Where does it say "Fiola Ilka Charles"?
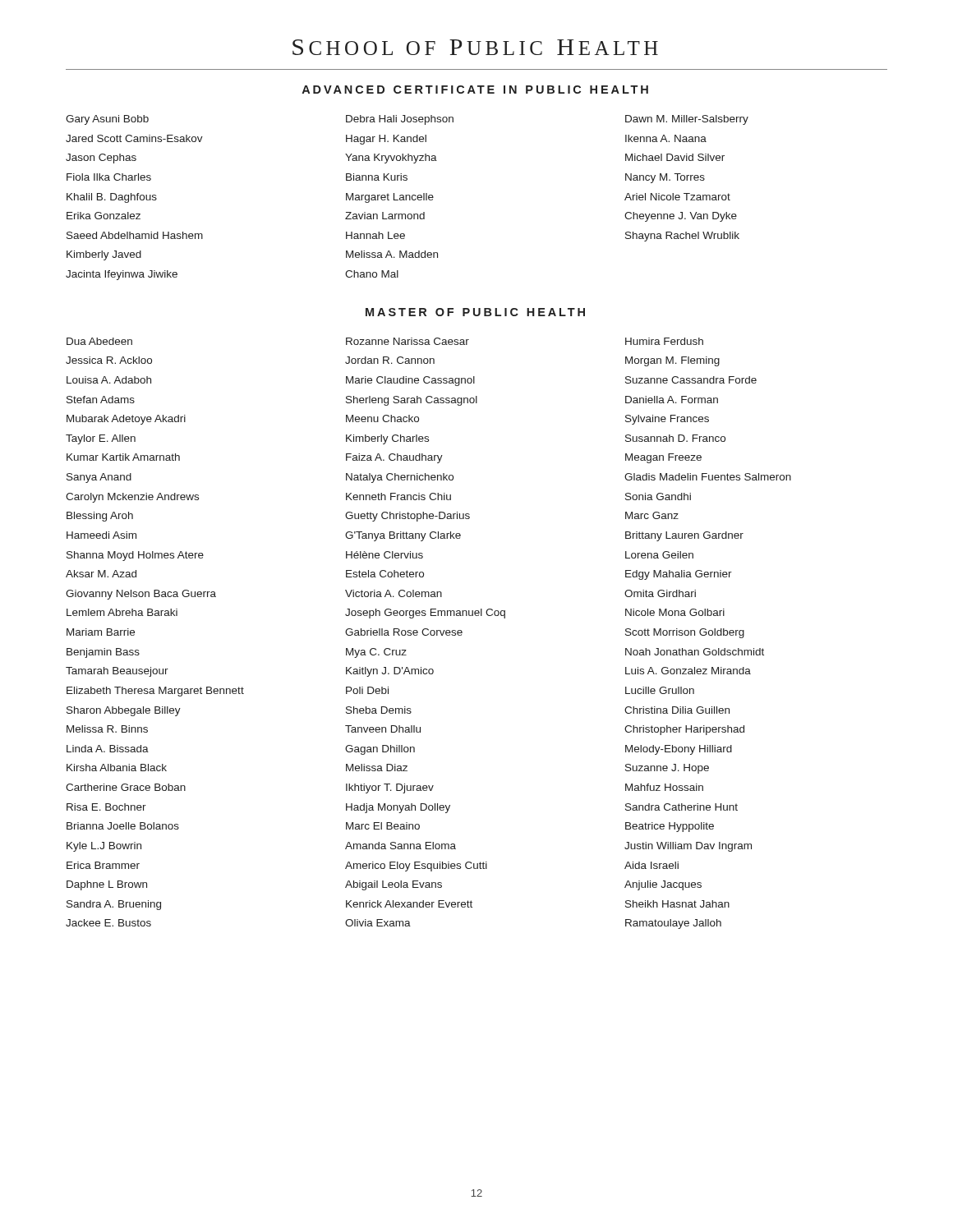 (x=109, y=177)
